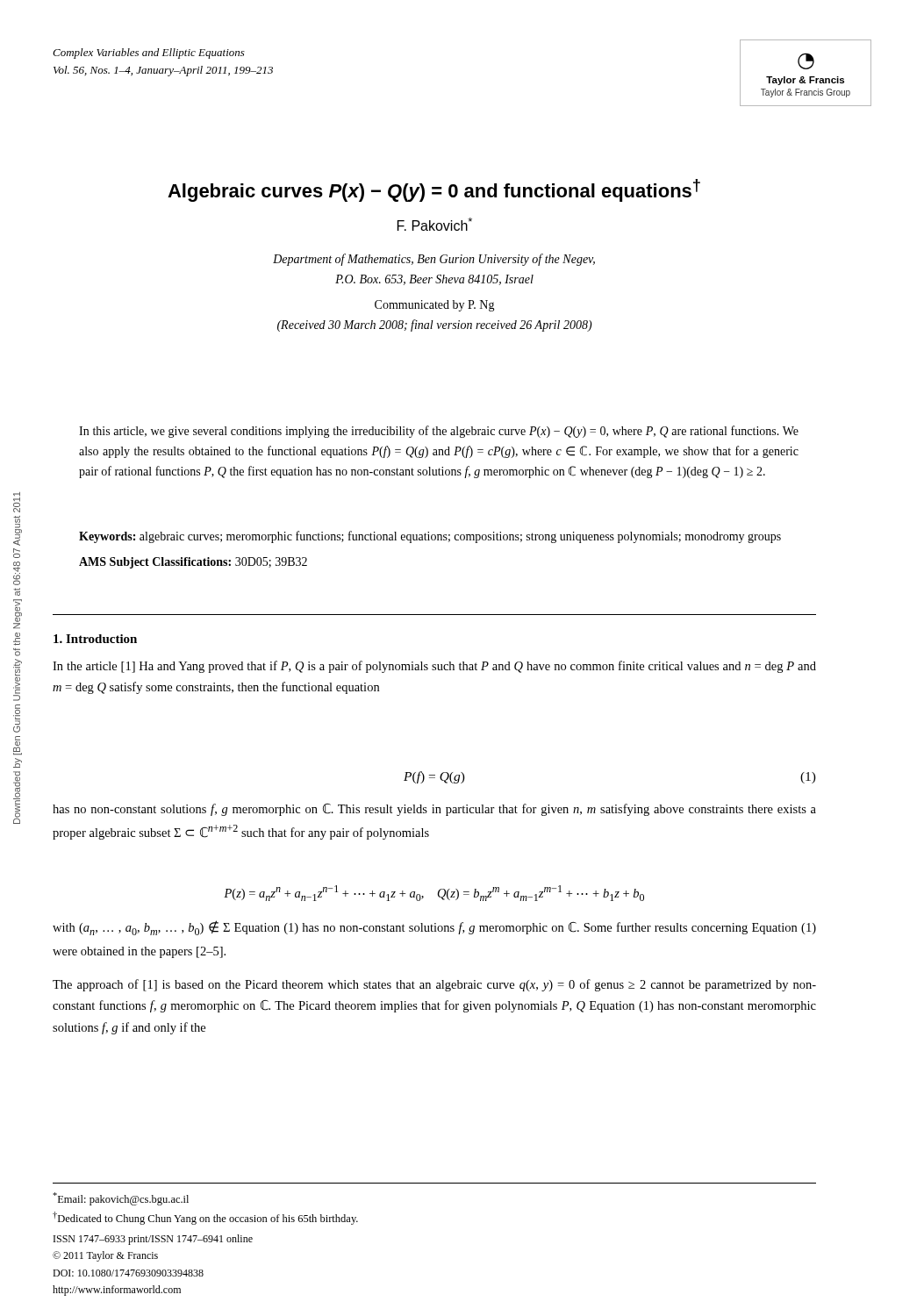
Task: Select the formula containing "P(f) = Q(g) (1)"
Action: 419,777
